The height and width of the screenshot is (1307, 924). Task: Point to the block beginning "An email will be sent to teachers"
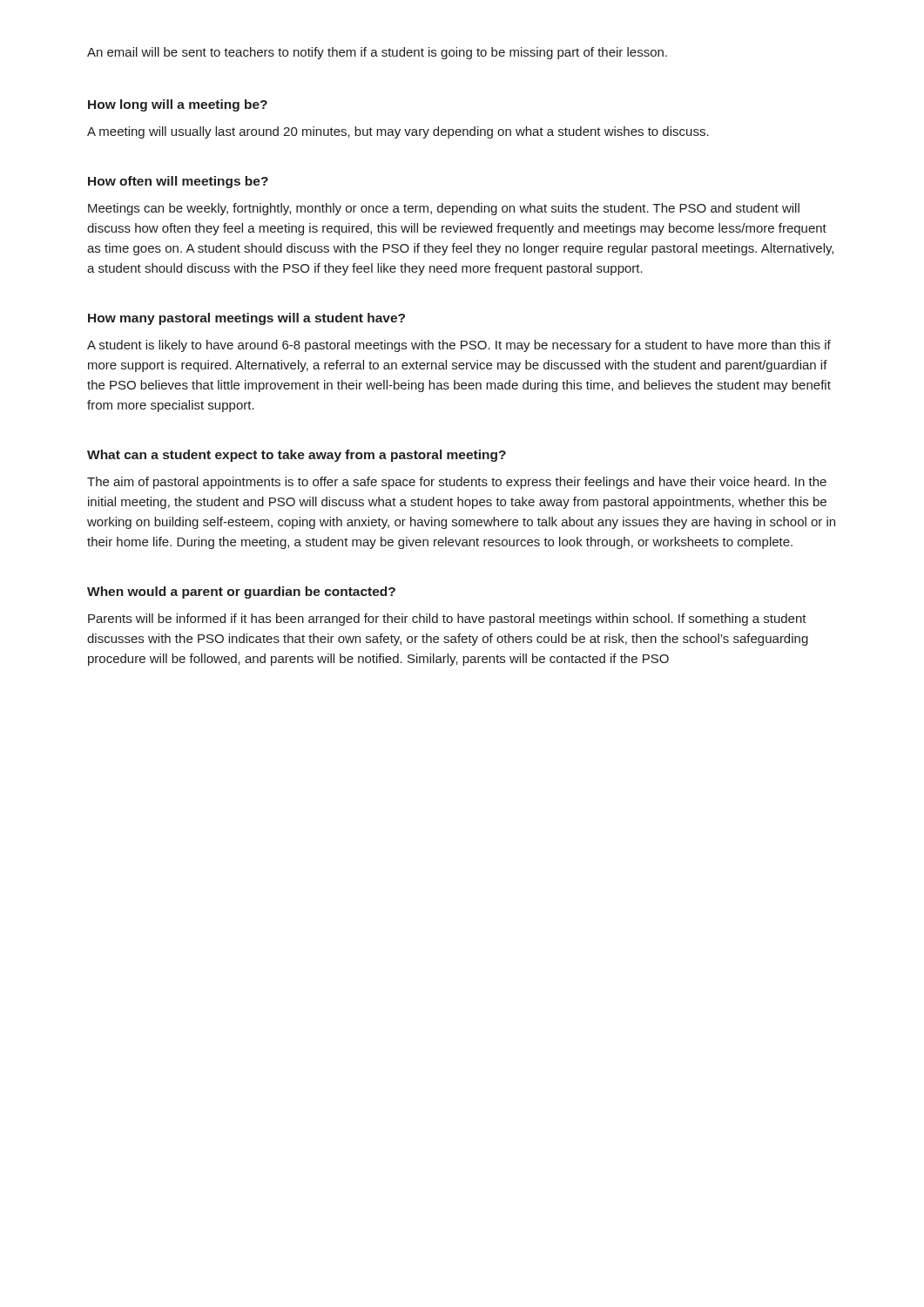[378, 52]
